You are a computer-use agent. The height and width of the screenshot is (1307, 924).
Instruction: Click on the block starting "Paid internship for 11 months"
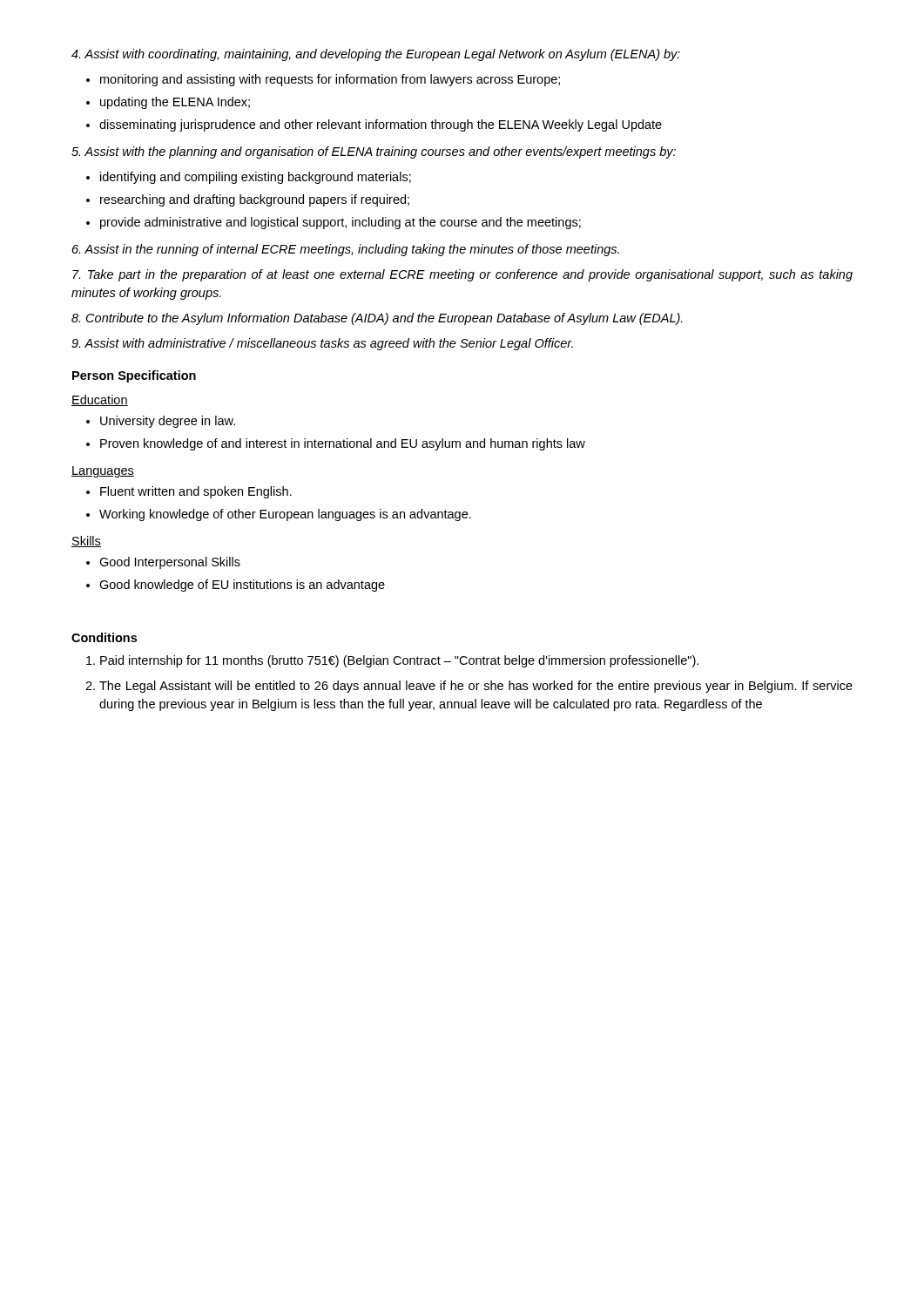point(399,661)
